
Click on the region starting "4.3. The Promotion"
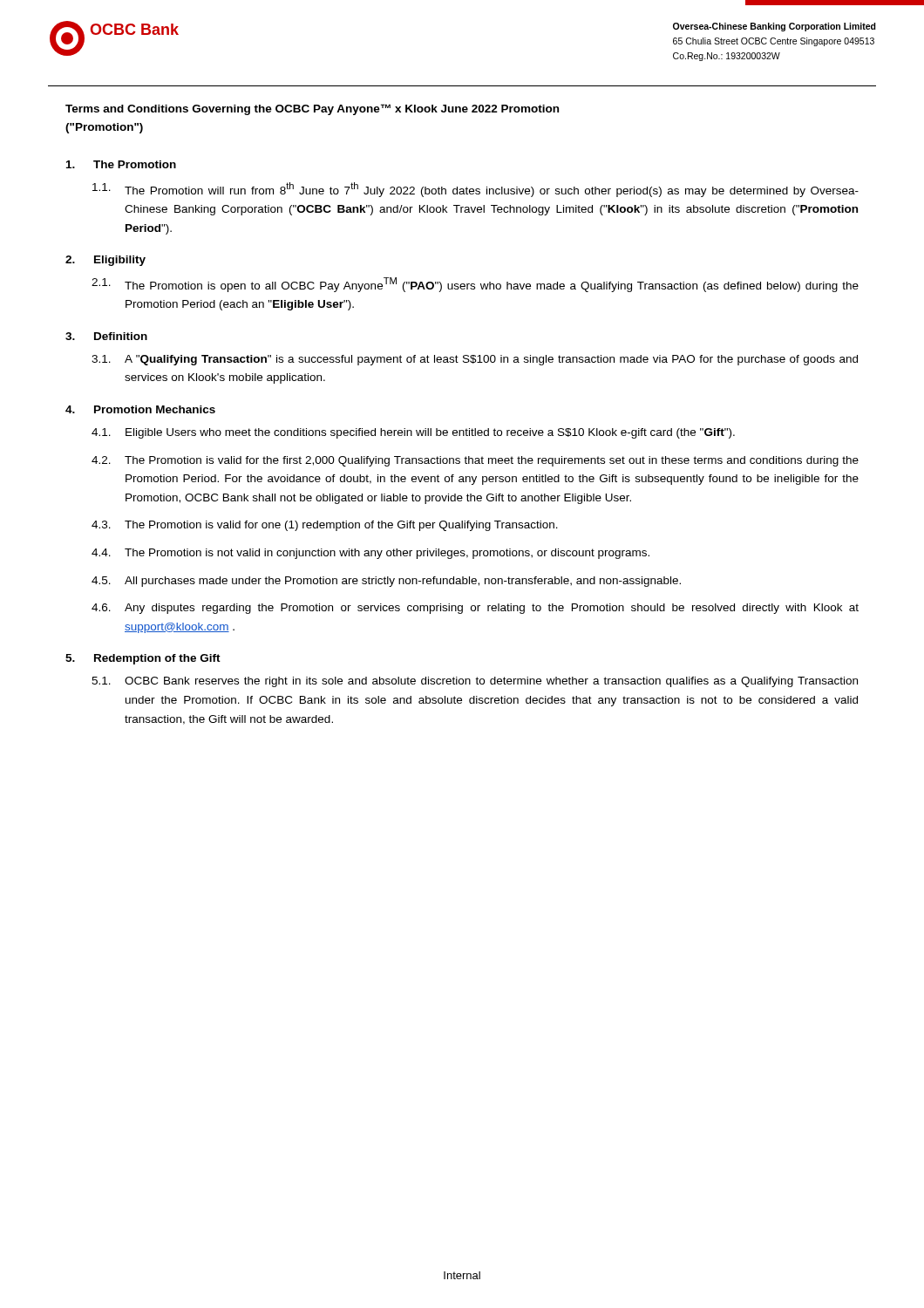pos(475,525)
